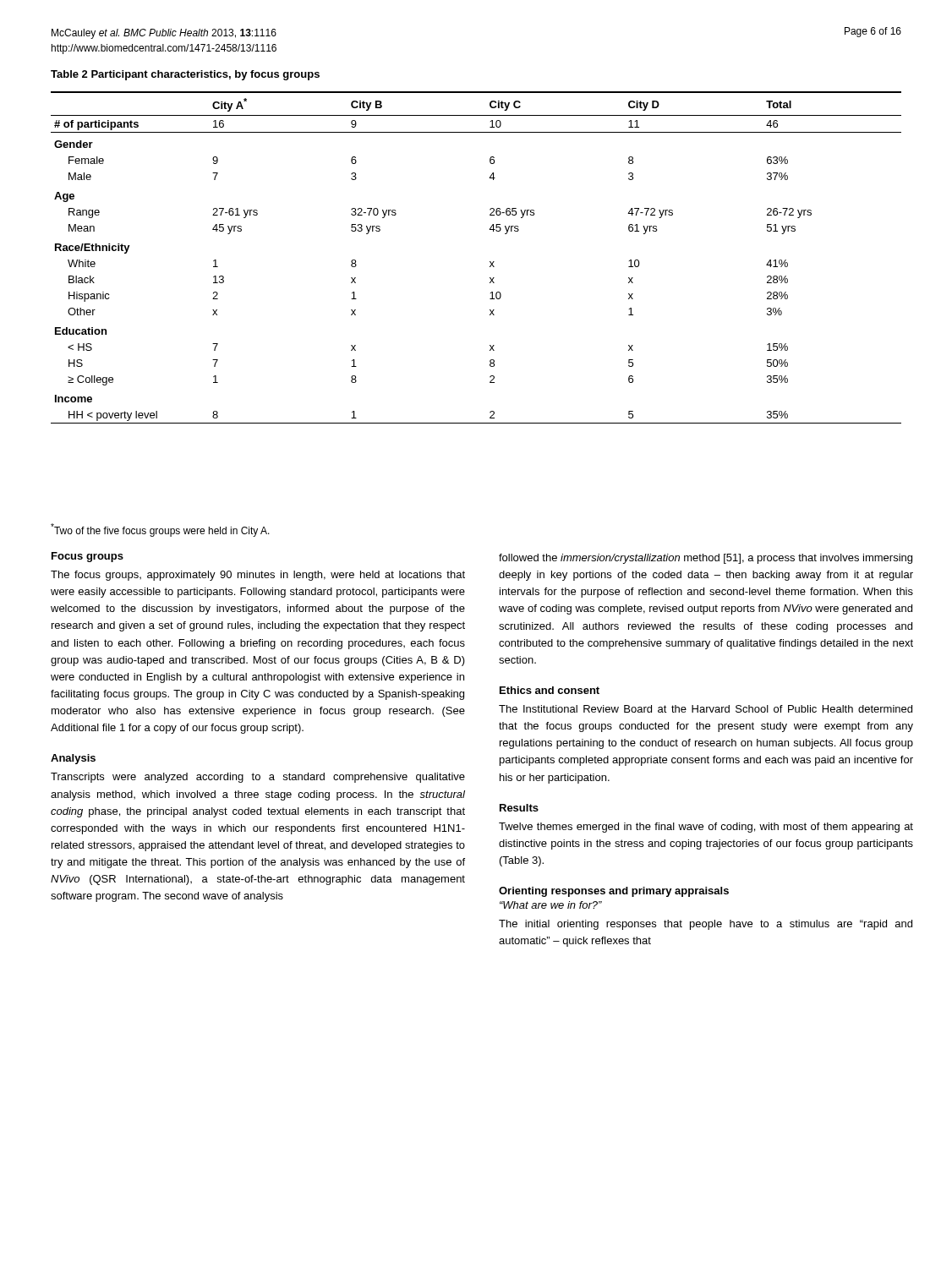
Task: Select the text block that says "followed the immersion/crystallization method [51], a process that"
Action: [706, 609]
